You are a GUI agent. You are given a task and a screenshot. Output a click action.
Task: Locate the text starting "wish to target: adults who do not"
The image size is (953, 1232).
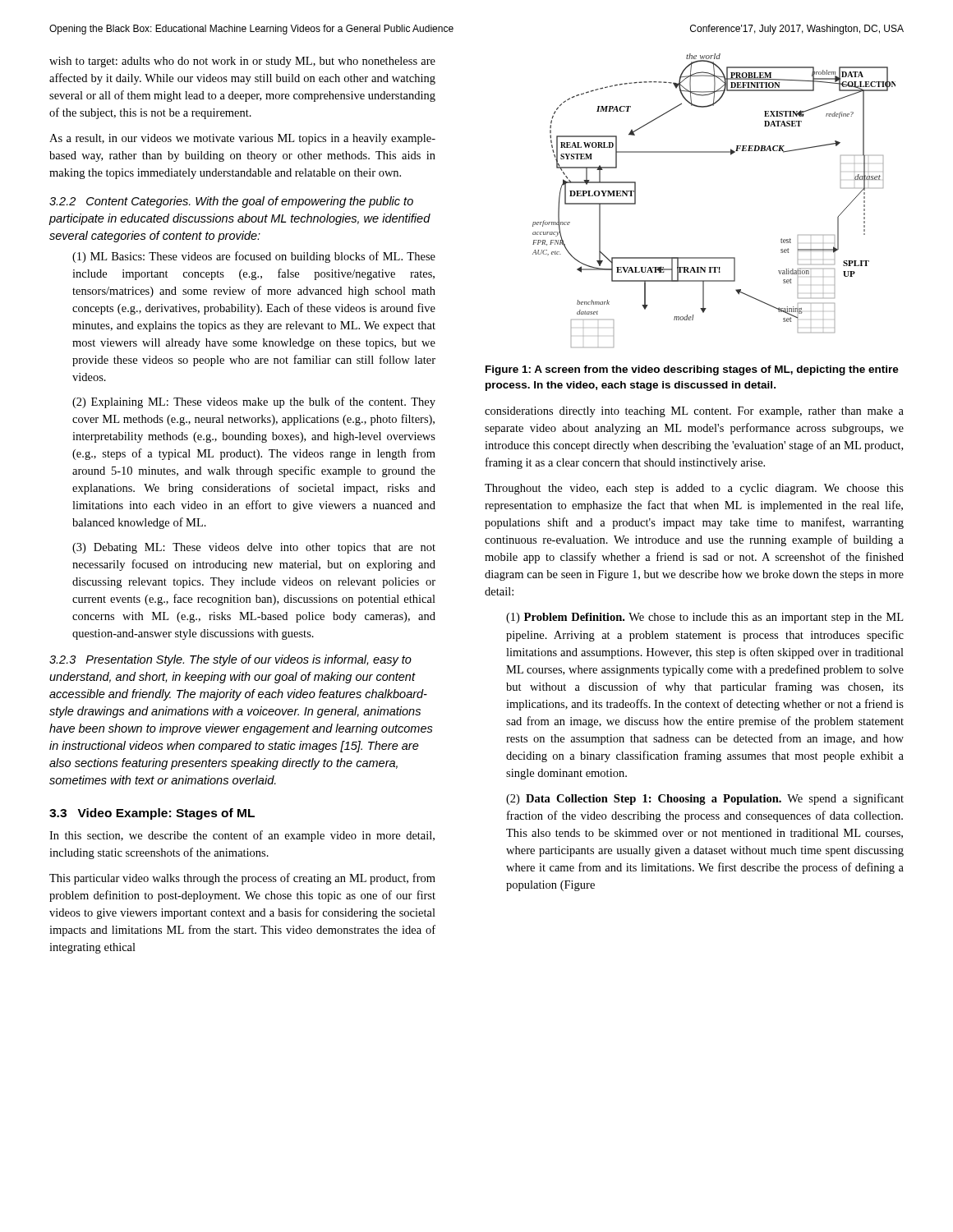coord(242,117)
